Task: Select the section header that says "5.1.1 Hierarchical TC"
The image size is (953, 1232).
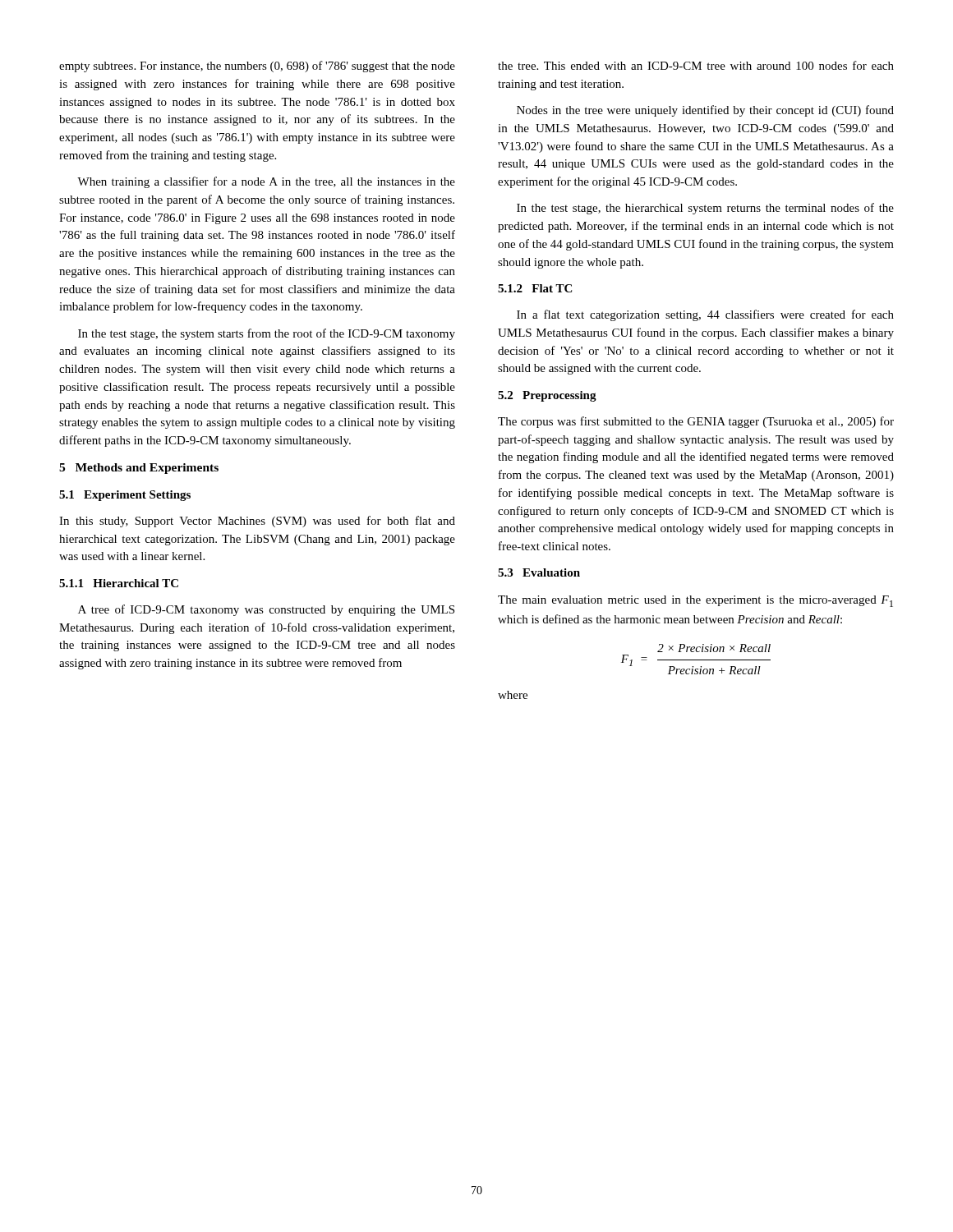Action: 119,583
